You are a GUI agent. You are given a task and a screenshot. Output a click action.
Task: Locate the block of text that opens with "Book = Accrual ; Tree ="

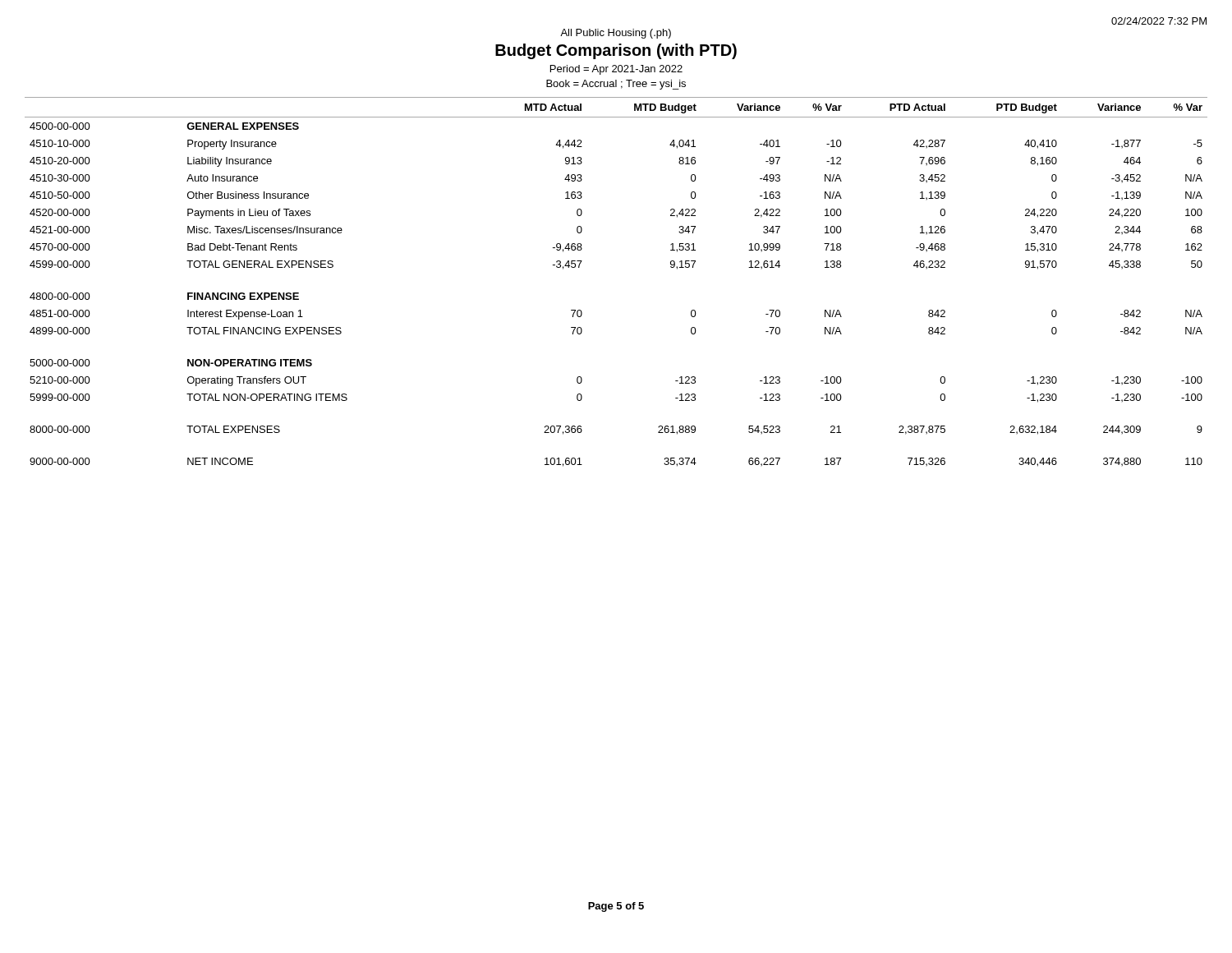(616, 83)
